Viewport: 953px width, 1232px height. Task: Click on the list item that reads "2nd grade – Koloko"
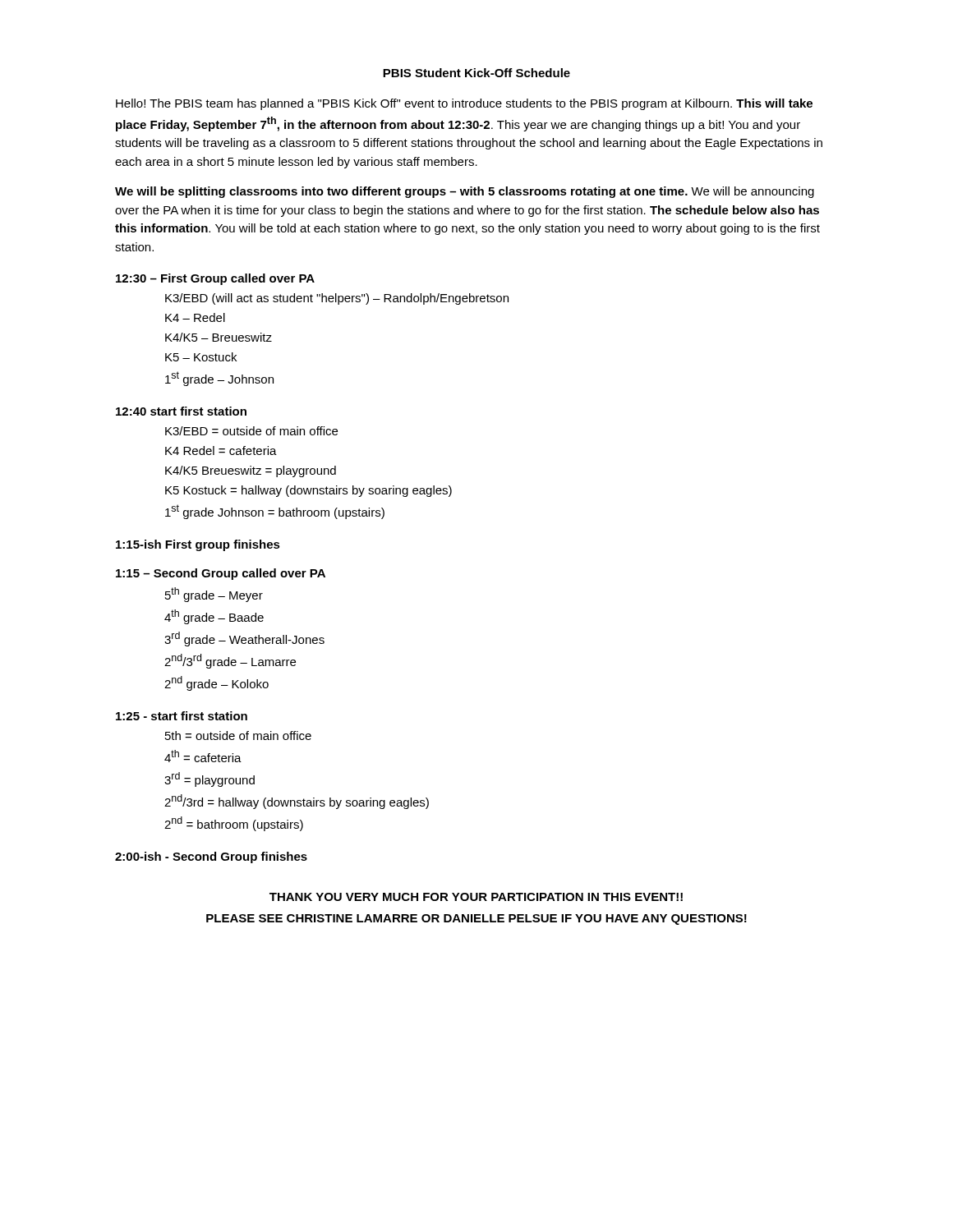coord(217,683)
